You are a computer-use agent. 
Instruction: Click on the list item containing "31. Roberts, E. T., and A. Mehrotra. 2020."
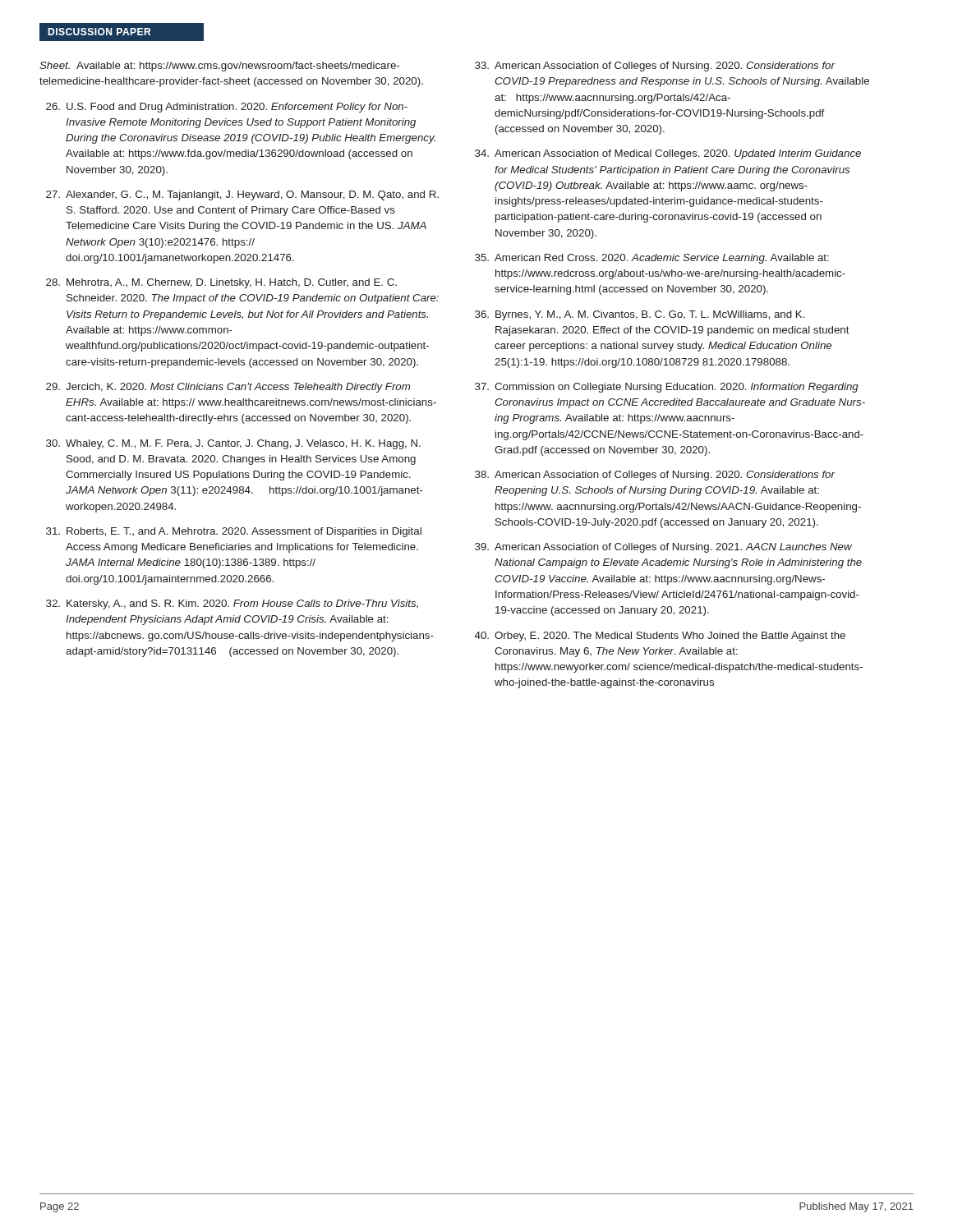tap(241, 555)
